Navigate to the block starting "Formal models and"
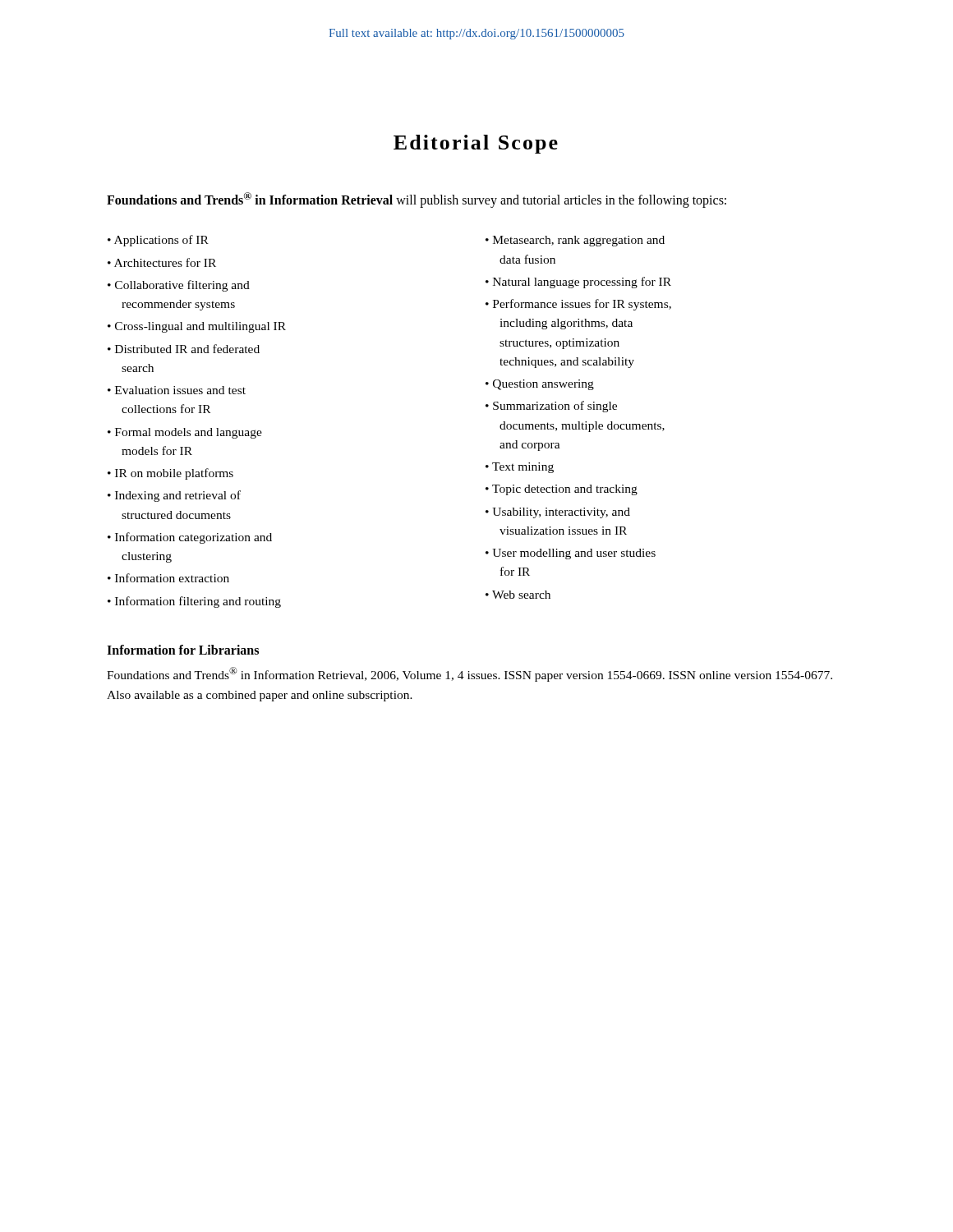The image size is (953, 1232). (188, 441)
